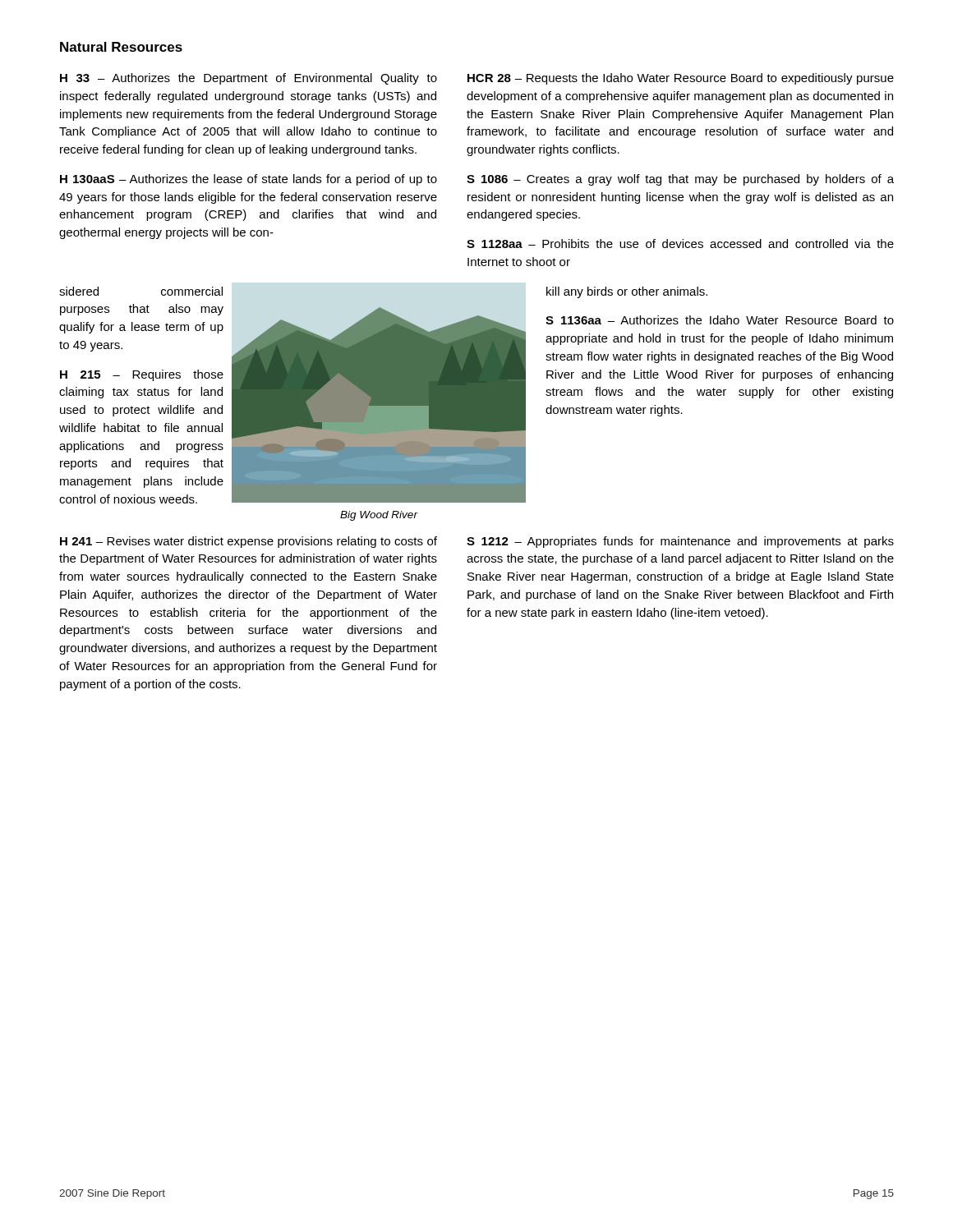The width and height of the screenshot is (953, 1232).
Task: Locate the block of text that opens with "sidered commercial purposes that also may qualify"
Action: pos(141,318)
